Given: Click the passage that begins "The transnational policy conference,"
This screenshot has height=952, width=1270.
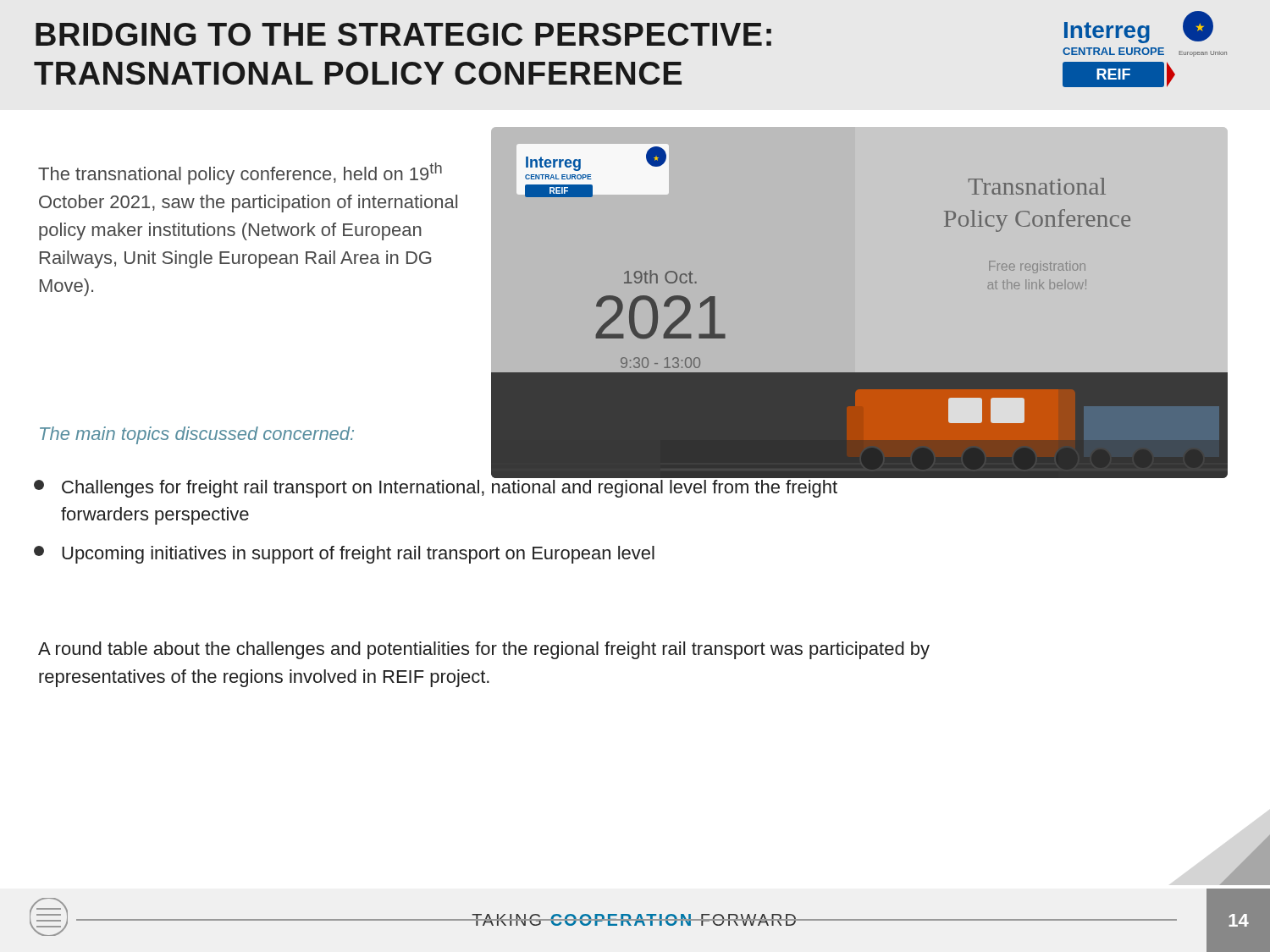Looking at the screenshot, I should [x=254, y=228].
